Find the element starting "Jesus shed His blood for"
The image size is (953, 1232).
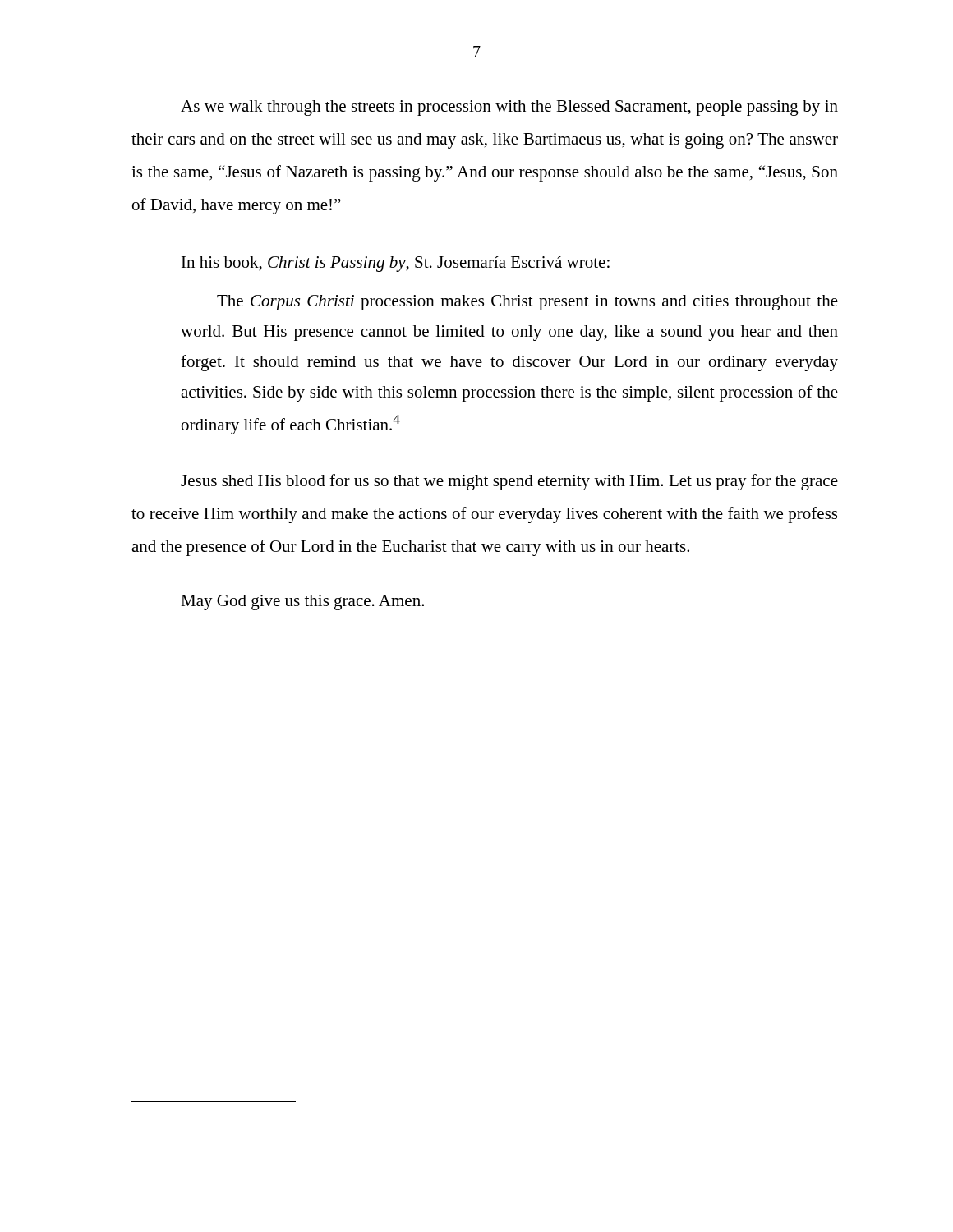tap(485, 514)
